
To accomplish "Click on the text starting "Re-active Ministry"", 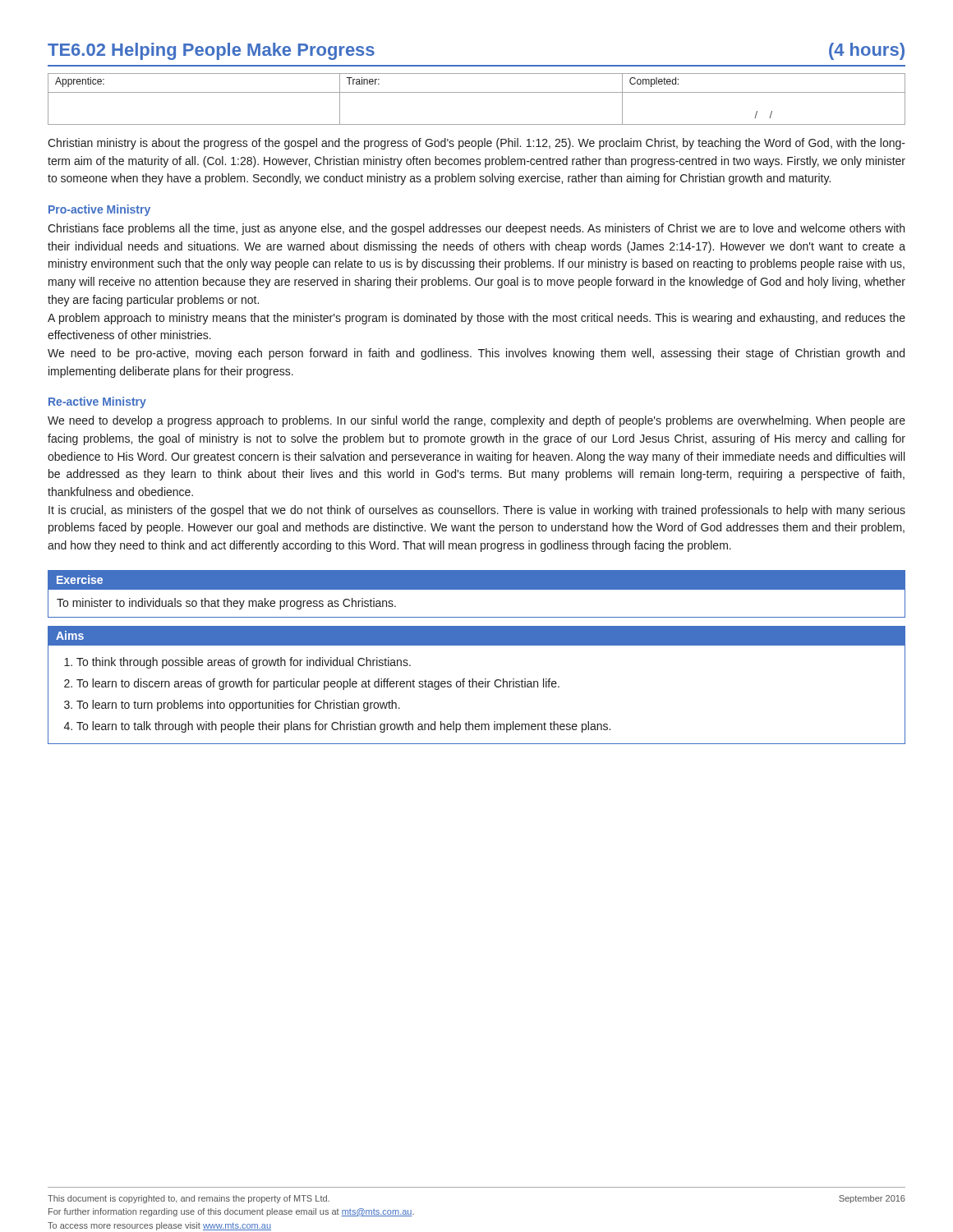I will [x=97, y=402].
